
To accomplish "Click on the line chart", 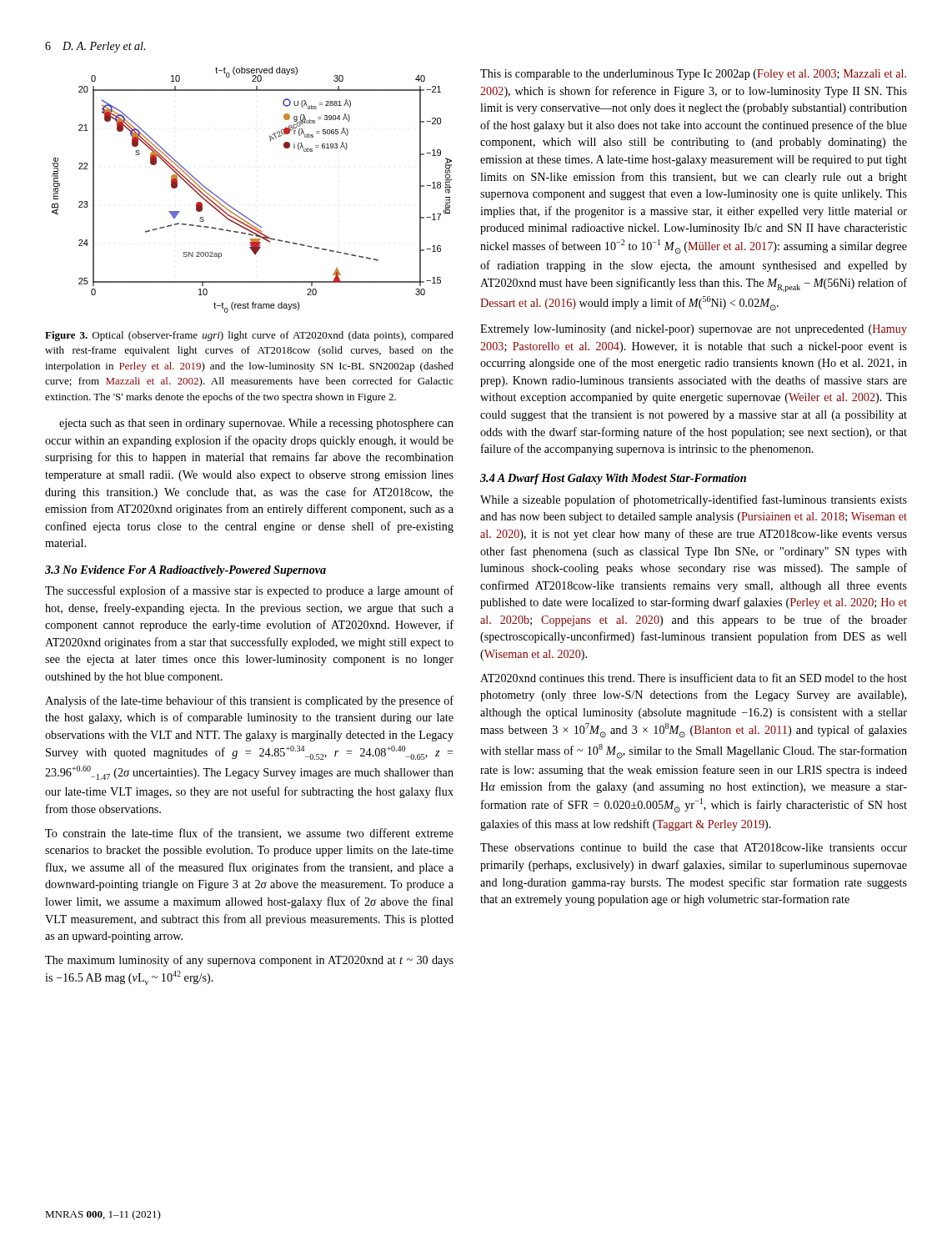I will (x=249, y=194).
